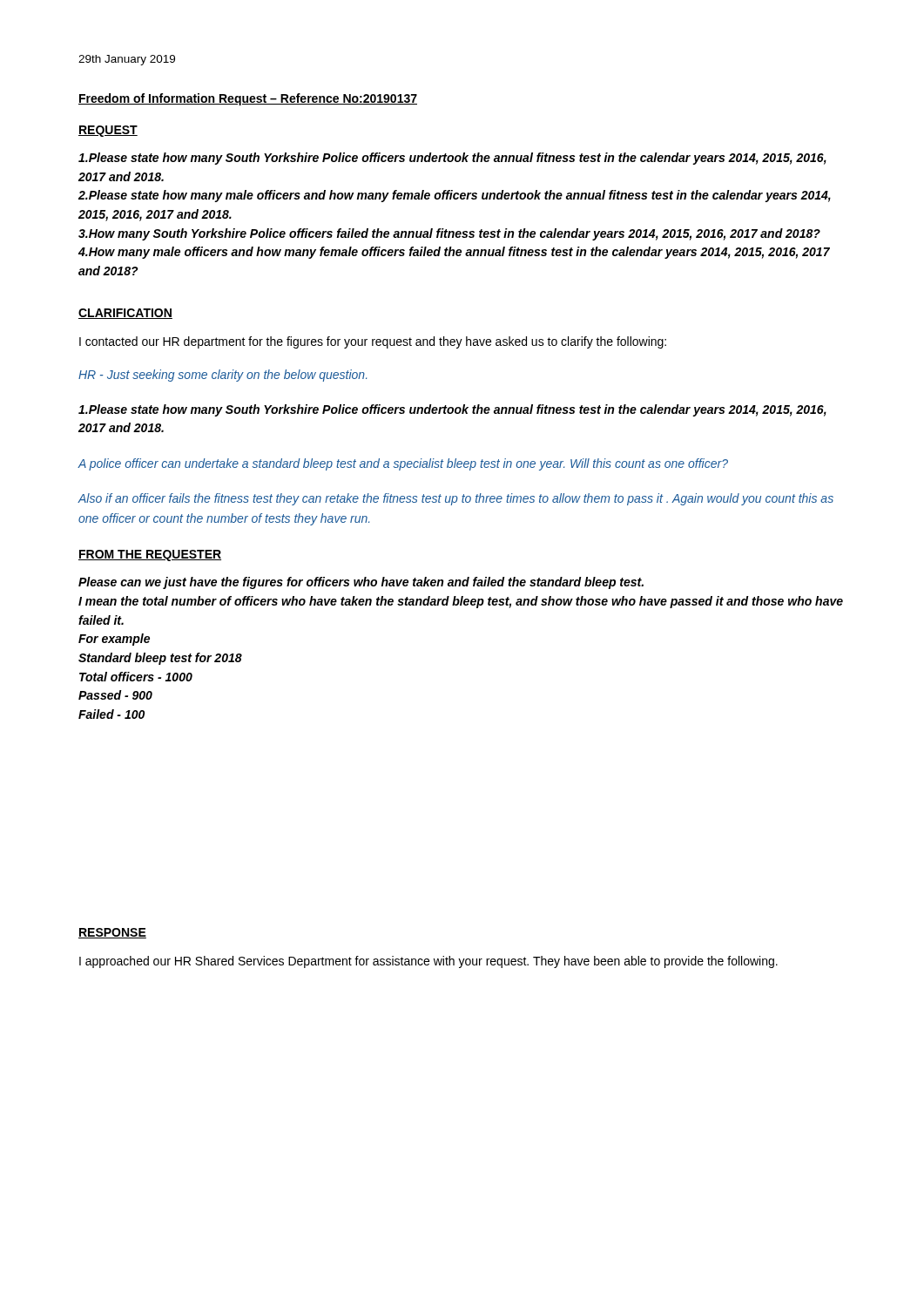Navigate to the block starting "I contacted our HR department for the"

point(373,341)
